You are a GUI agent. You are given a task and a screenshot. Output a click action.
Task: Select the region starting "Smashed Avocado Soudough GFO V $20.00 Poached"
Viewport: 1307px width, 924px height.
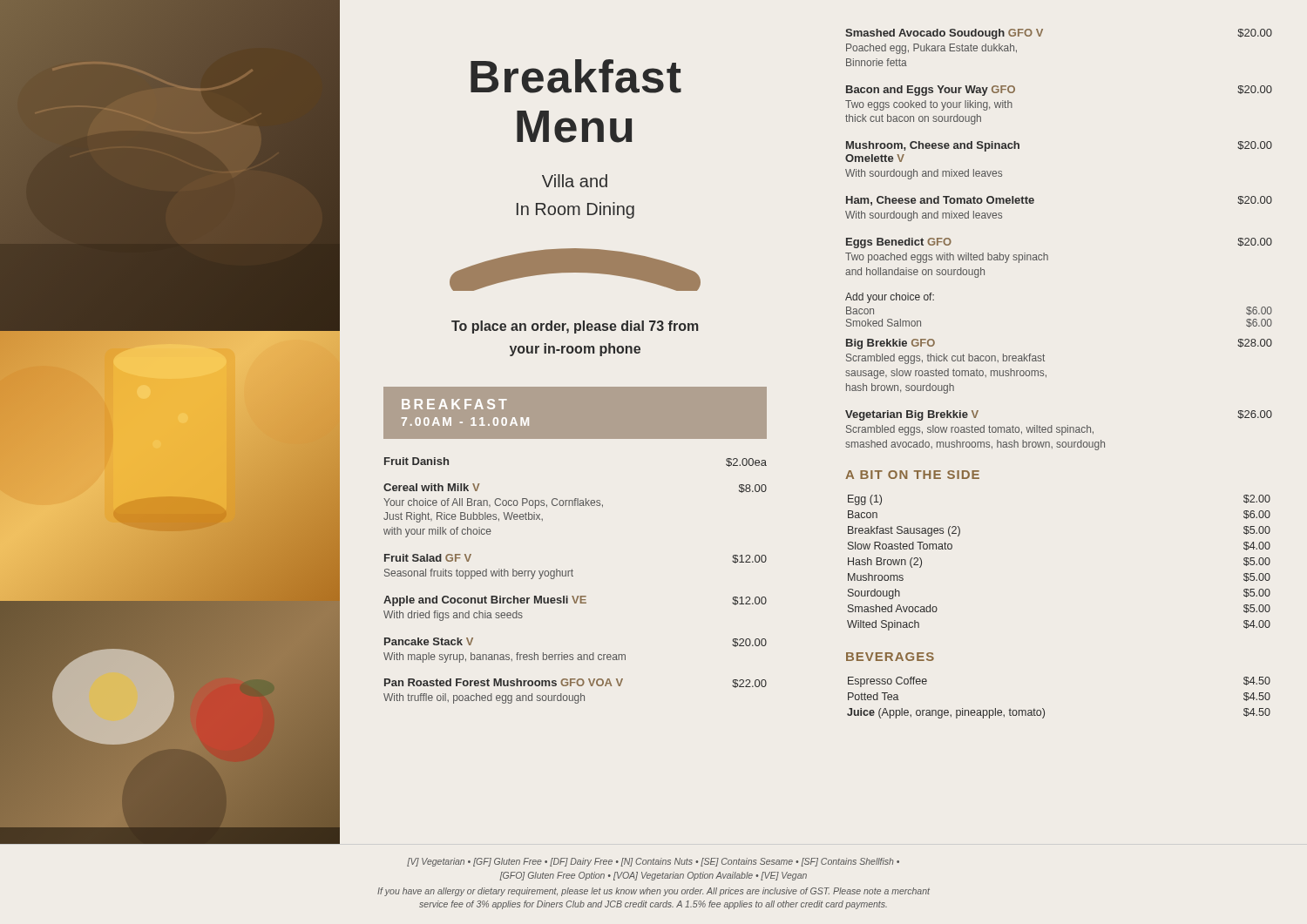[942, 35]
